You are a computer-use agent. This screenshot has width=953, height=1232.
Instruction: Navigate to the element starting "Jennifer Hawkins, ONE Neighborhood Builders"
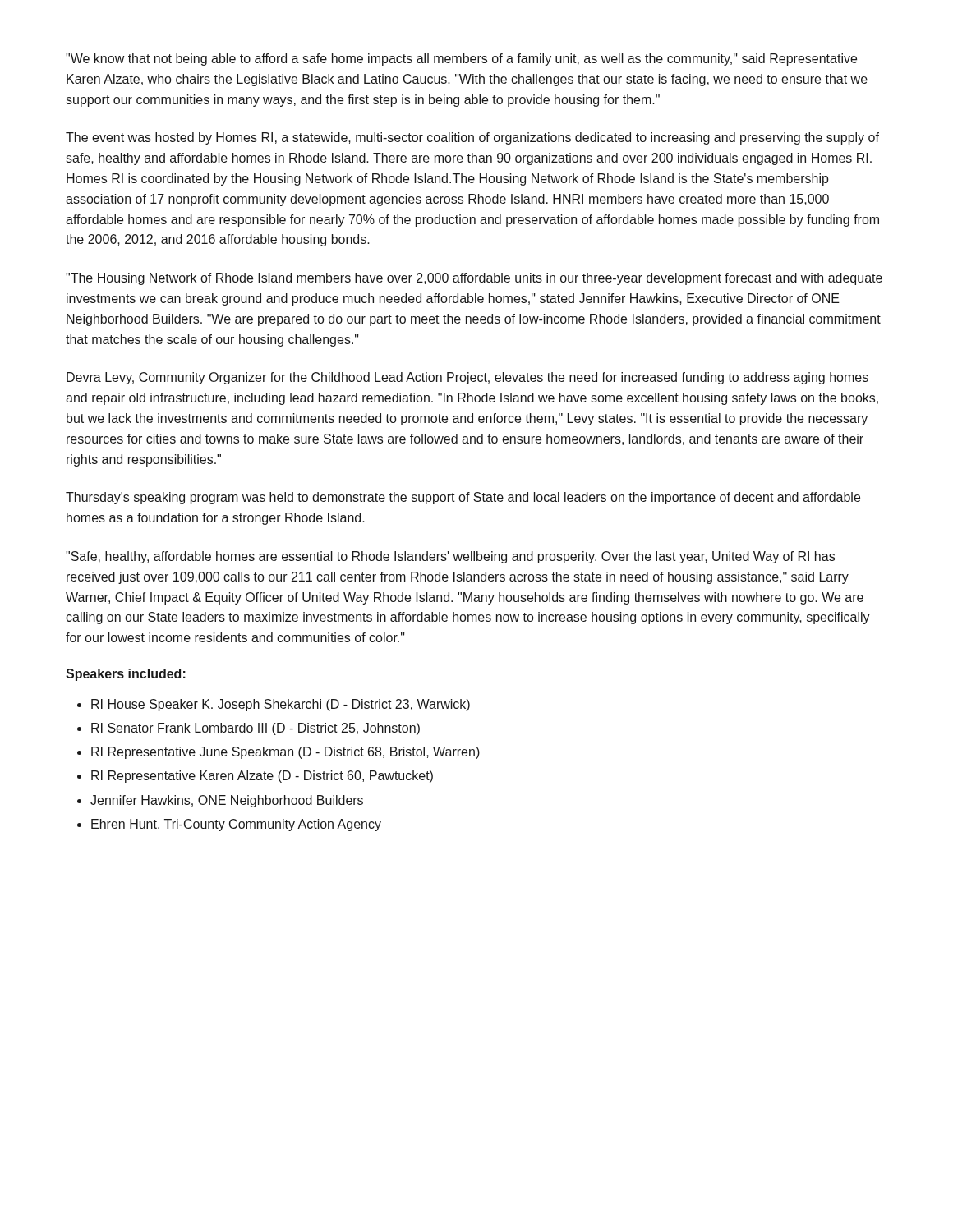pyautogui.click(x=227, y=800)
